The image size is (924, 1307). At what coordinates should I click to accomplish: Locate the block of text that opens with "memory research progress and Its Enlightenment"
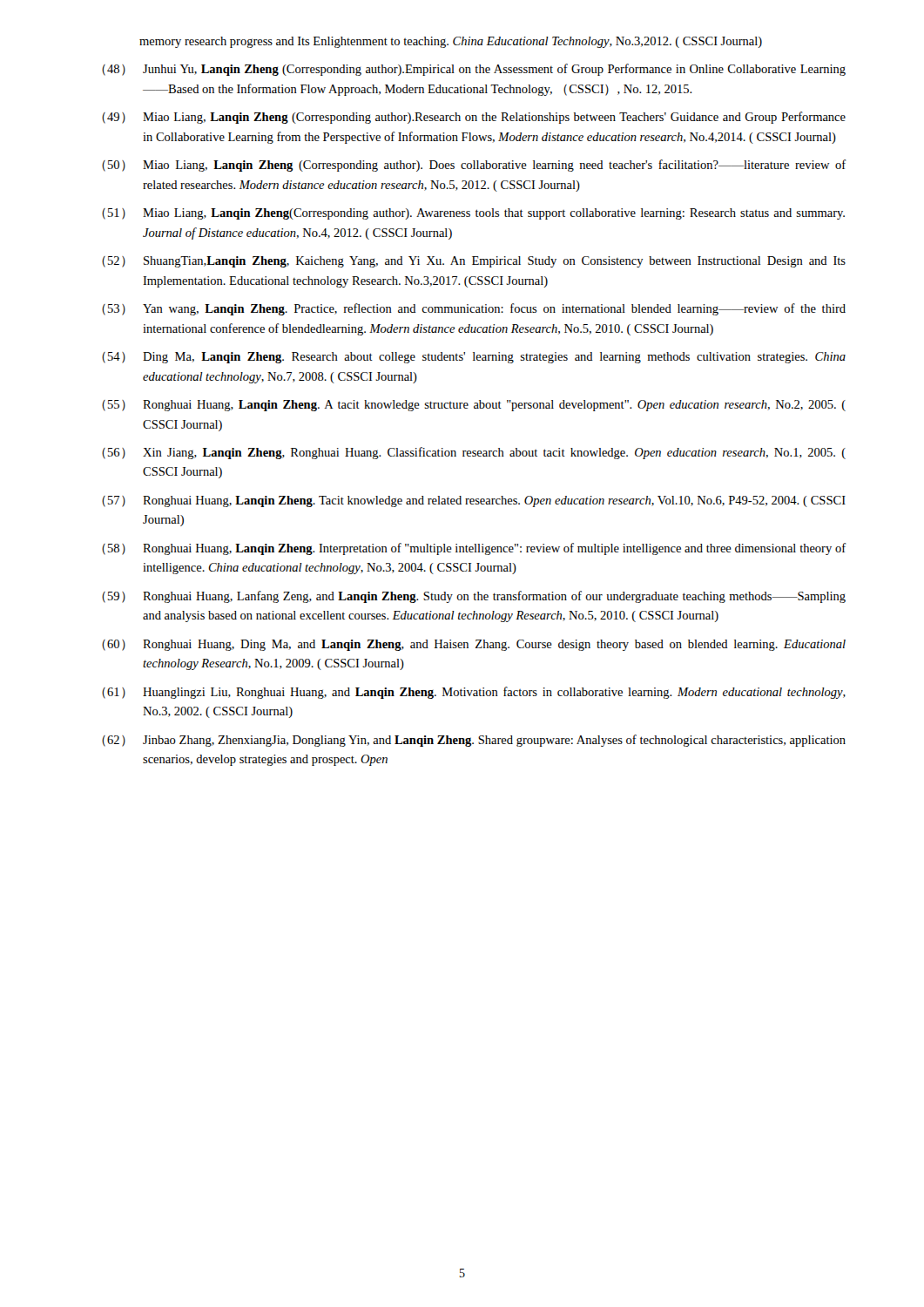pyautogui.click(x=451, y=41)
